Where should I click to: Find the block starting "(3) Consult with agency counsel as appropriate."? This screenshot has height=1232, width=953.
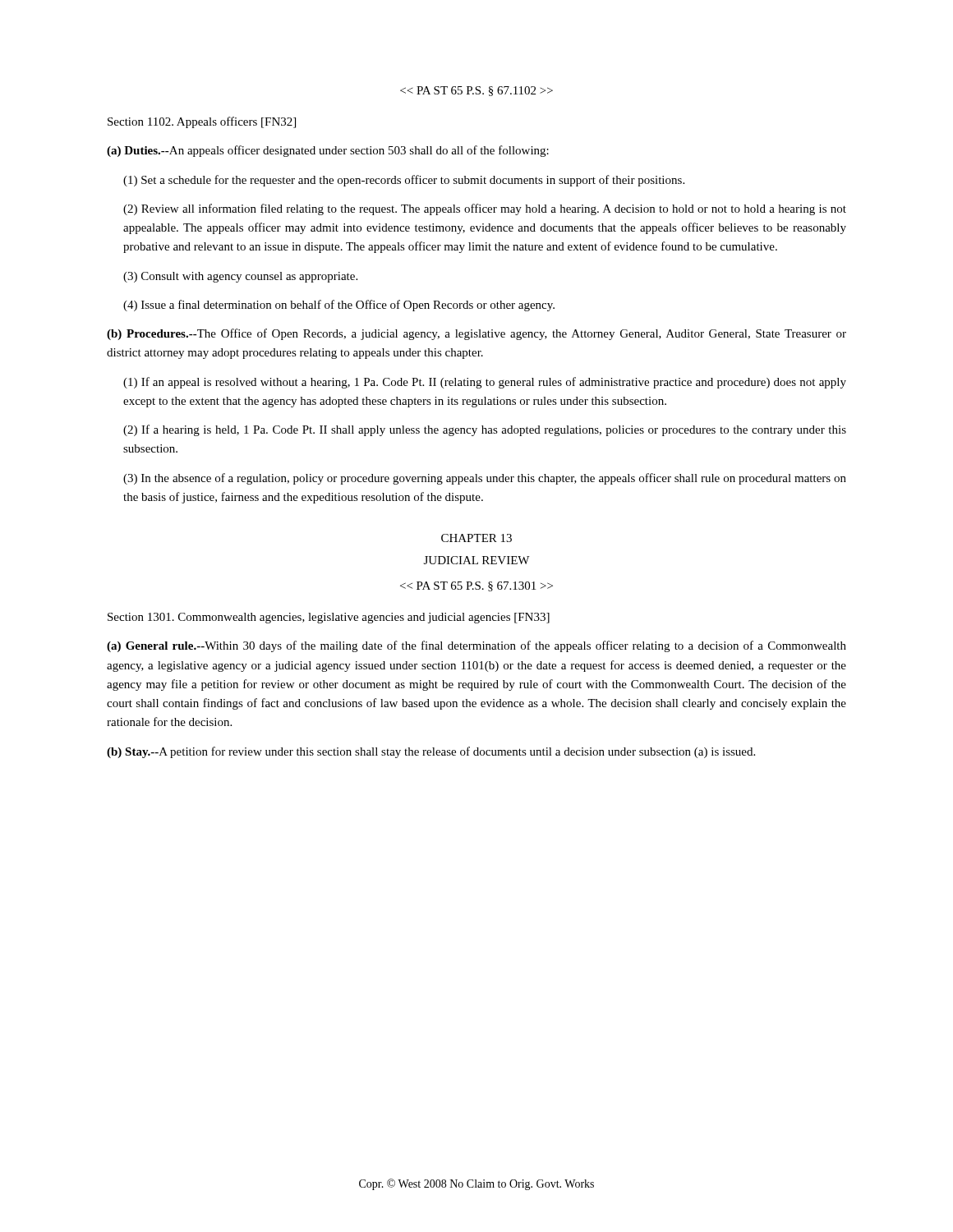tap(241, 276)
